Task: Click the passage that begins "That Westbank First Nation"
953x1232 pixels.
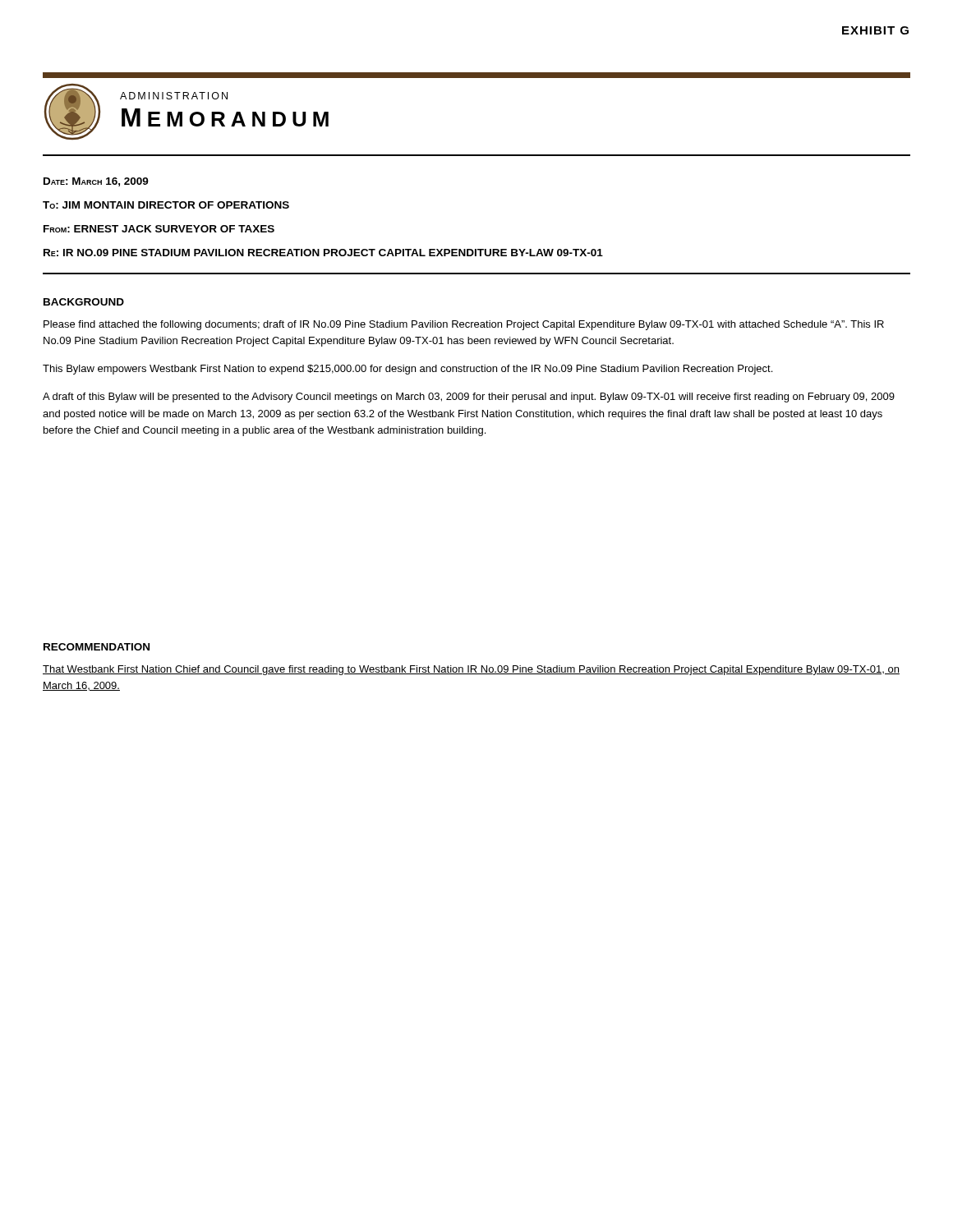Action: tap(471, 677)
